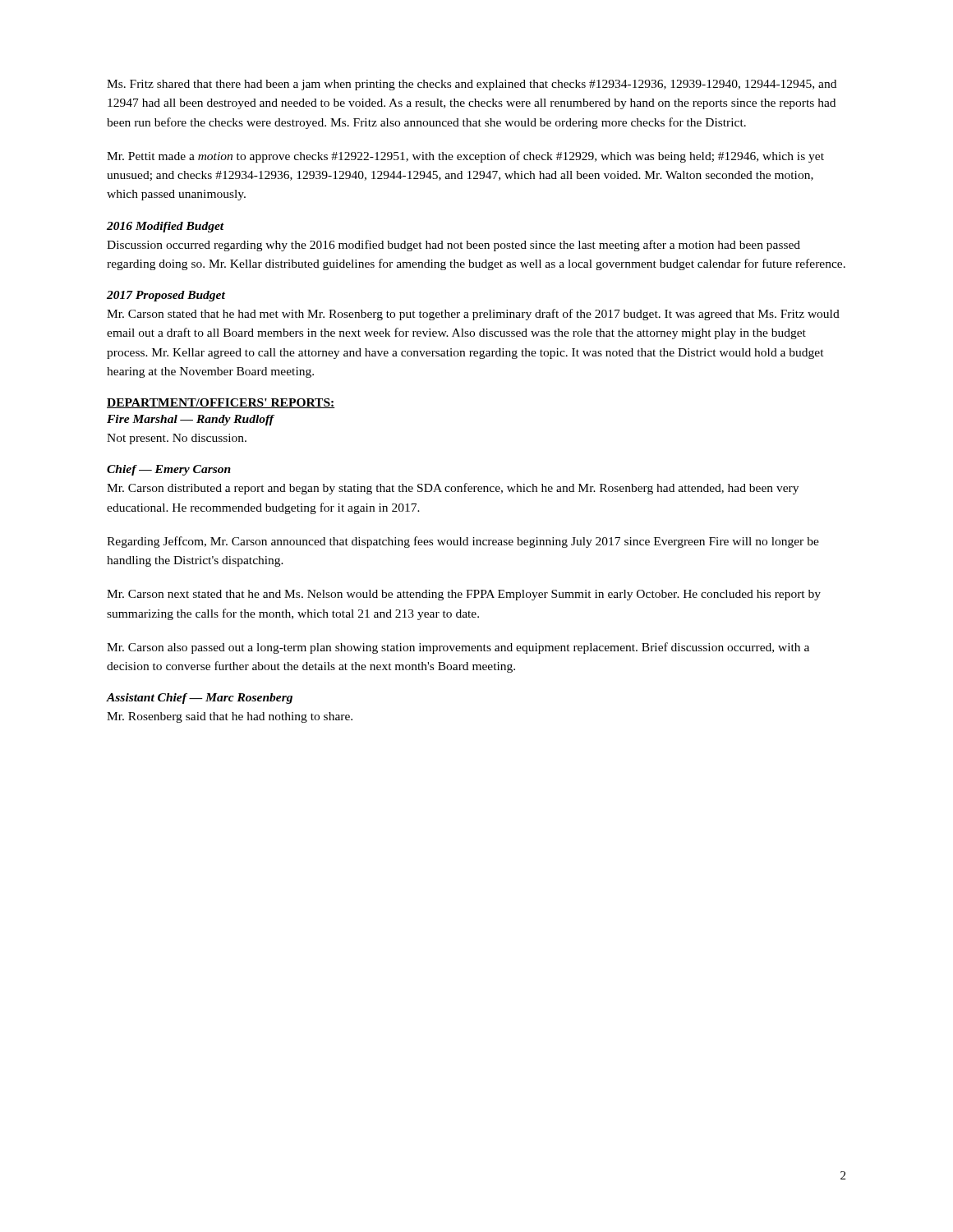Image resolution: width=953 pixels, height=1232 pixels.
Task: Point to the region starting "Ms. Fritz shared that there had"
Action: click(x=472, y=102)
